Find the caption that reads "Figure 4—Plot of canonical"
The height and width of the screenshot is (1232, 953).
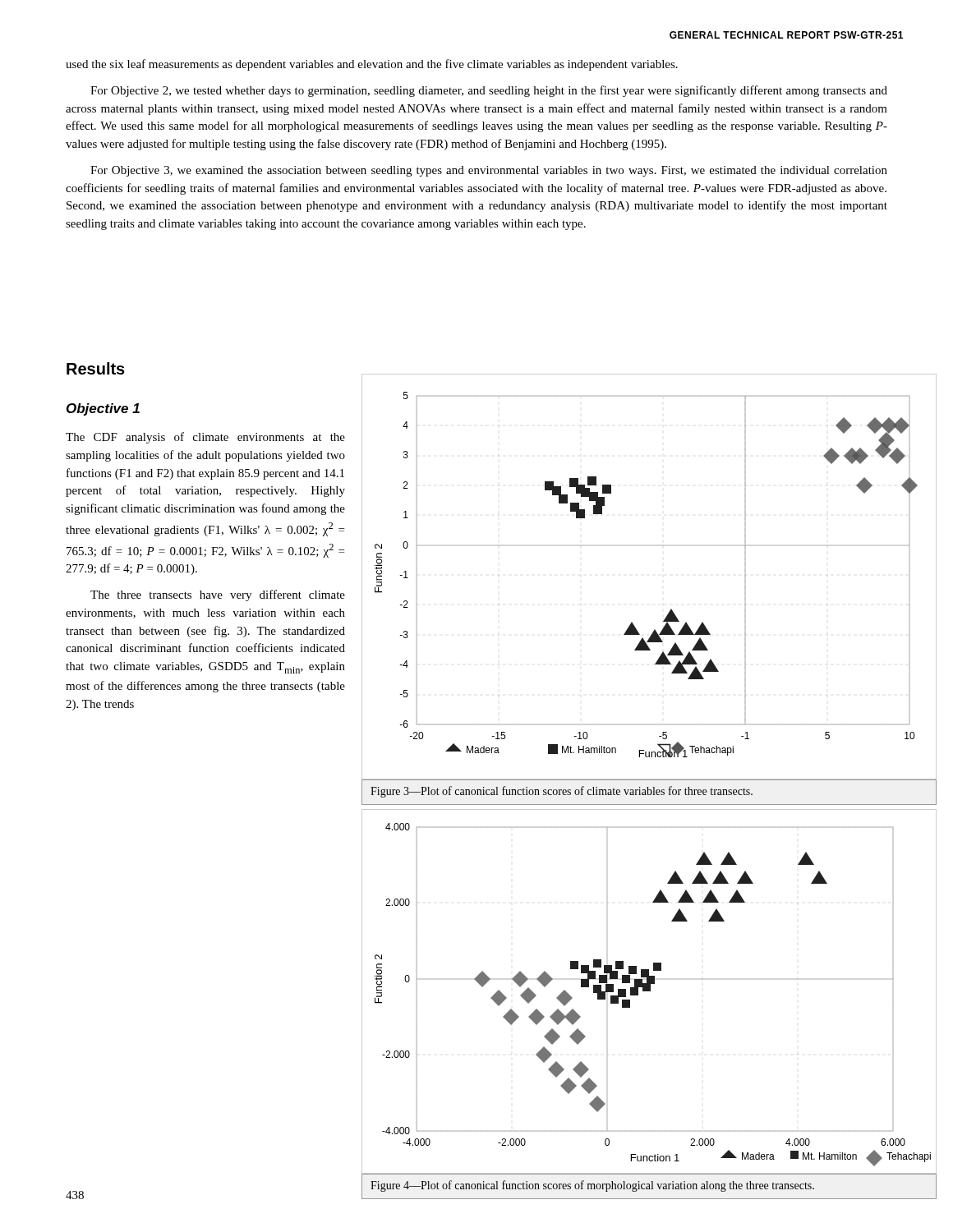(x=593, y=1186)
